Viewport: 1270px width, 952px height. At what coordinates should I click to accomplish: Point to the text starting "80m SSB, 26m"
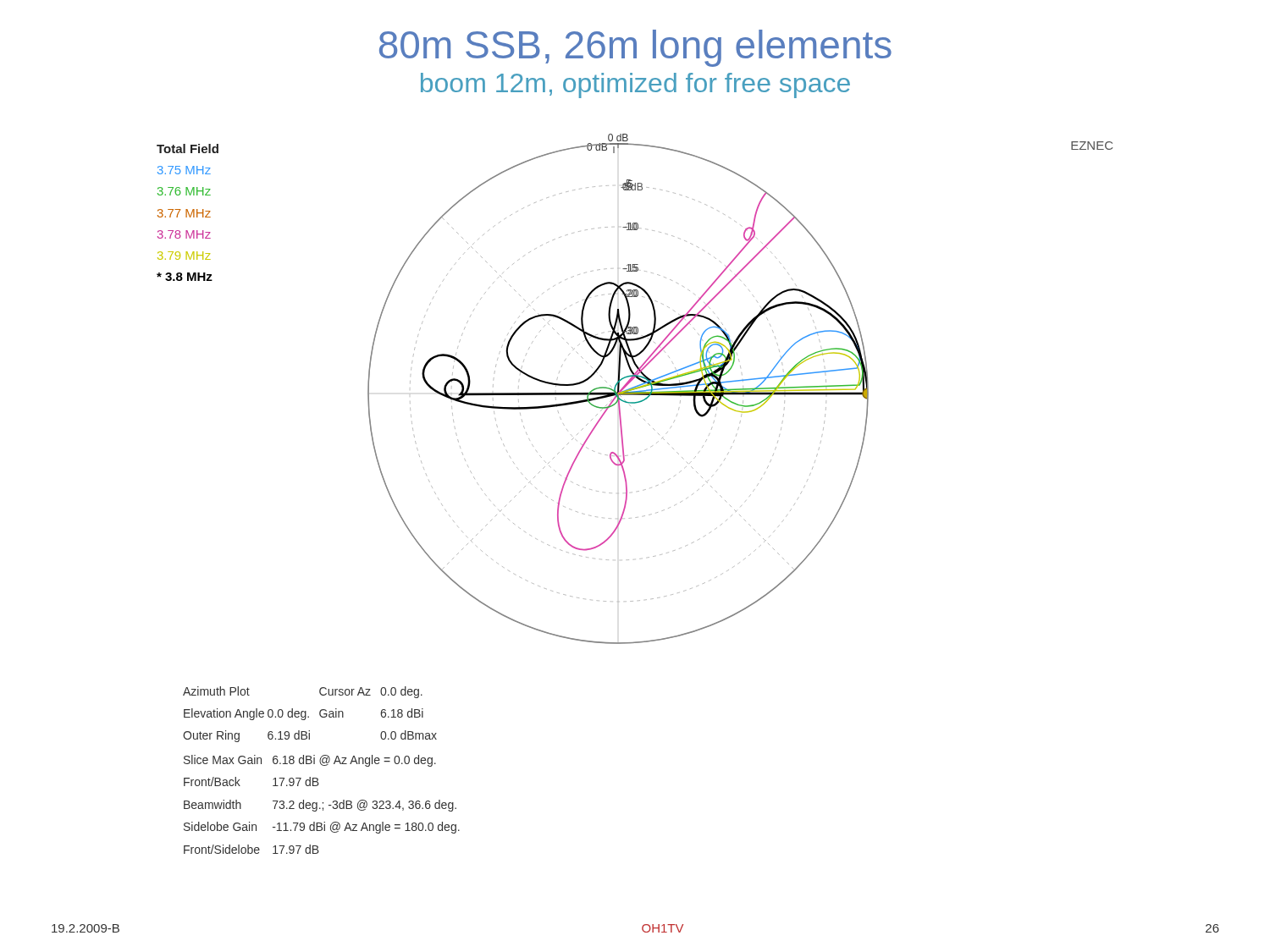pos(635,61)
